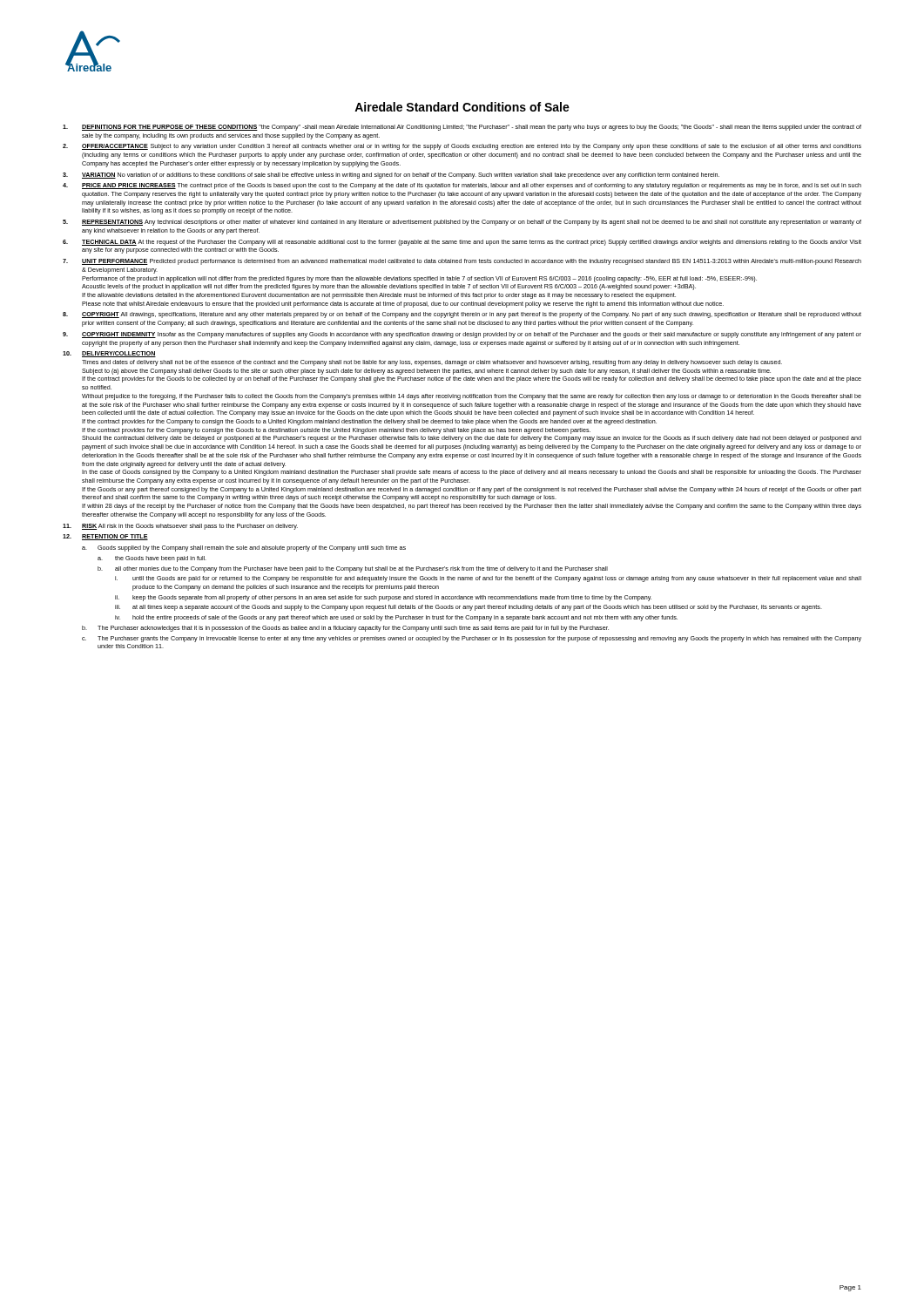924x1307 pixels.
Task: Point to the block beginning "11. RISK All risk in"
Action: (180, 527)
